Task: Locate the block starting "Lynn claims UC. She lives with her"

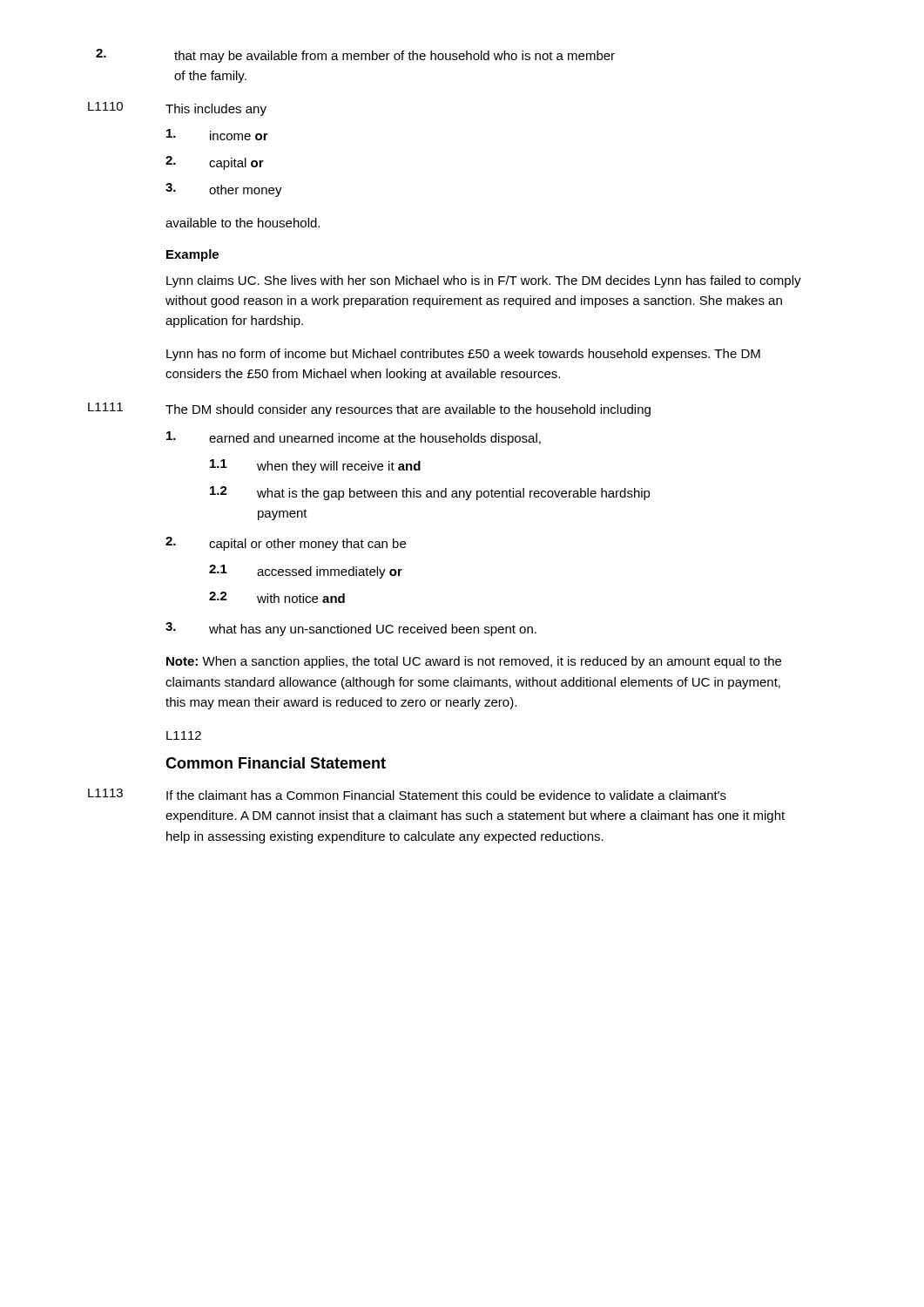Action: pos(483,300)
